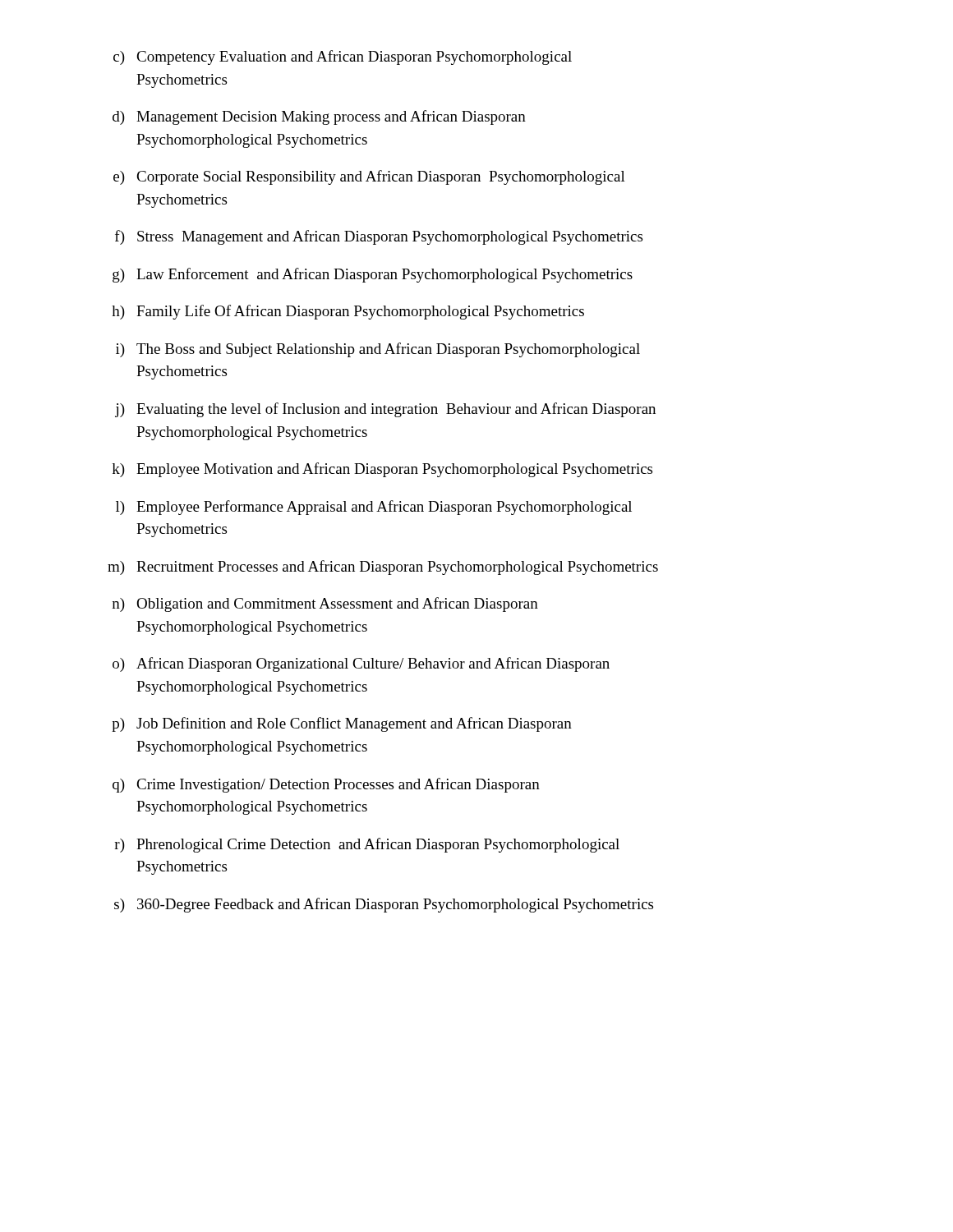Locate the list item that reads "n) Obligation and Commitment Assessment"
Viewport: 953px width, 1232px height.
point(481,615)
